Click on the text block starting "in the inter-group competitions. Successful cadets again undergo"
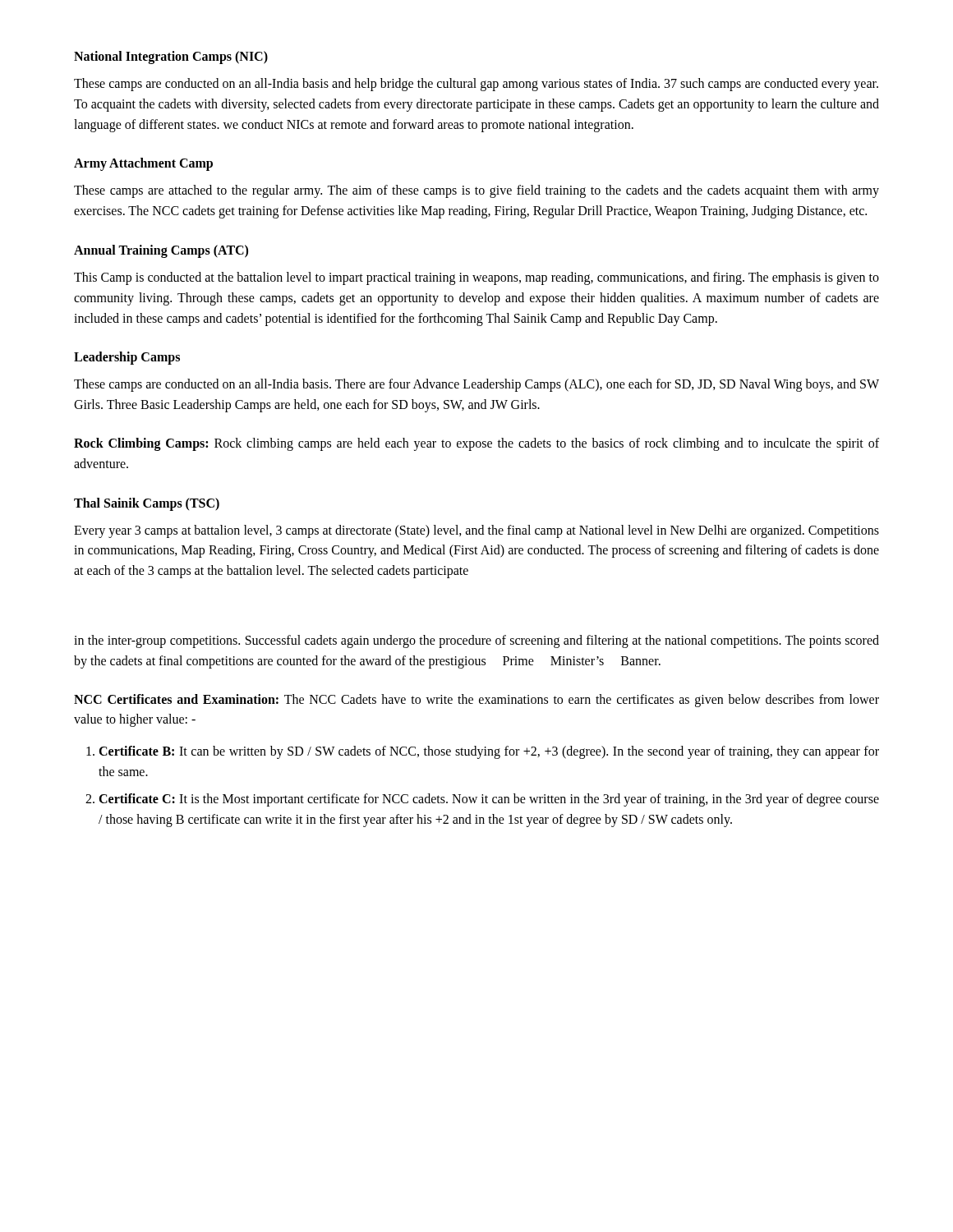 (x=476, y=650)
